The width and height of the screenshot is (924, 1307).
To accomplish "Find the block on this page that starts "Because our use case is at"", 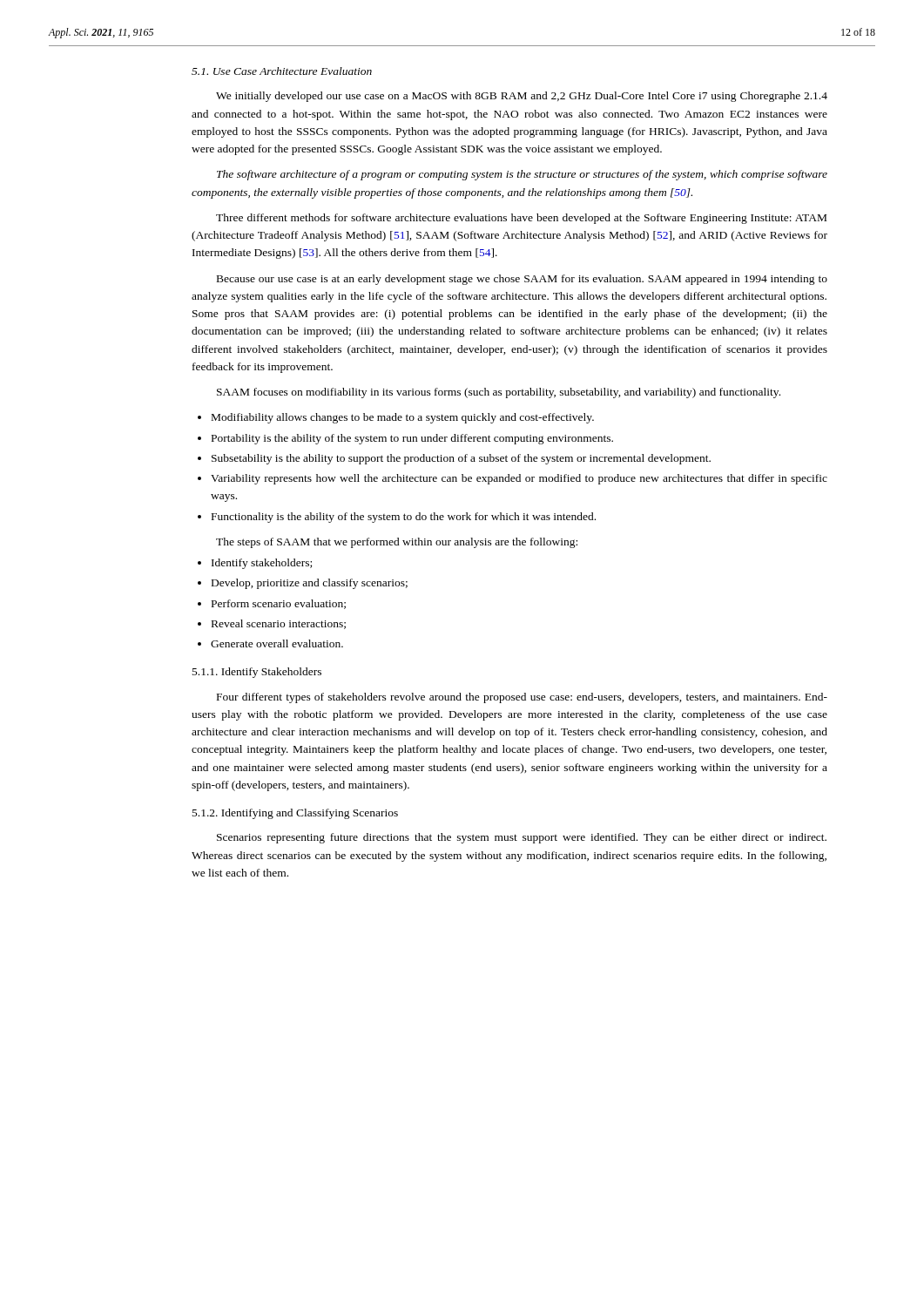I will 509,323.
